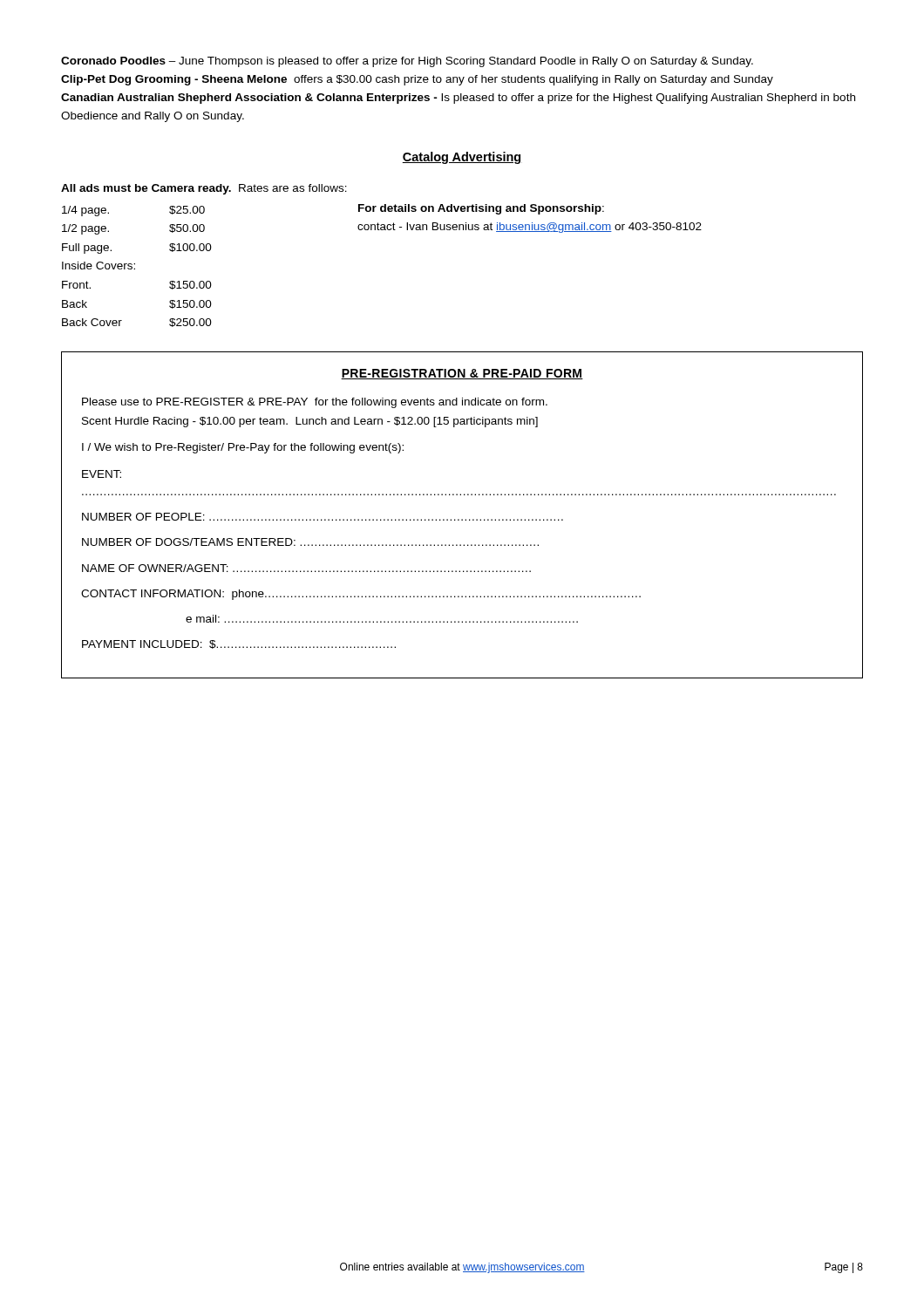Click on the title that says "Catalog Advertising"
The image size is (924, 1308).
point(462,157)
